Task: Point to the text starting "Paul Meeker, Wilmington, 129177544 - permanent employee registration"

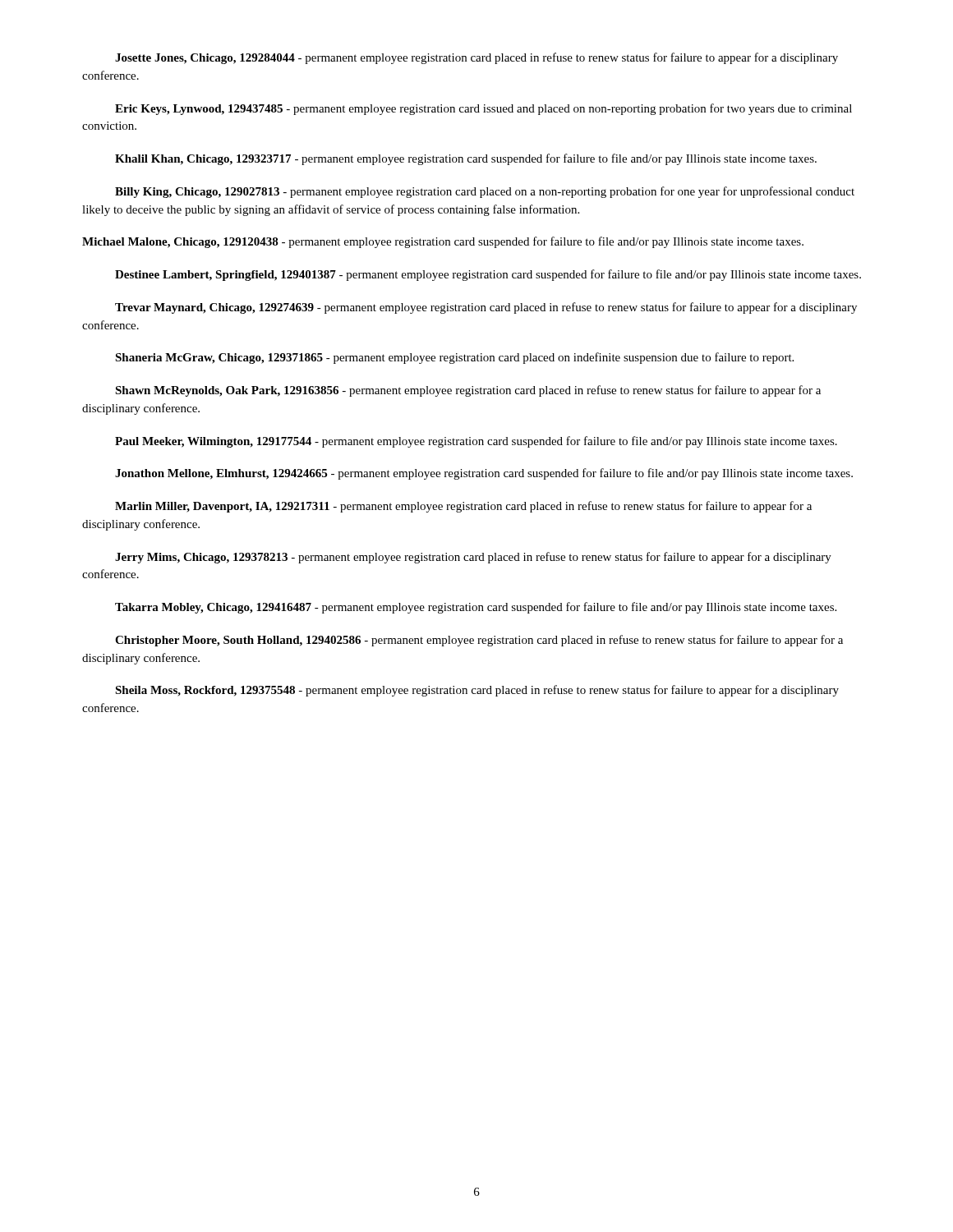Action: point(476,441)
